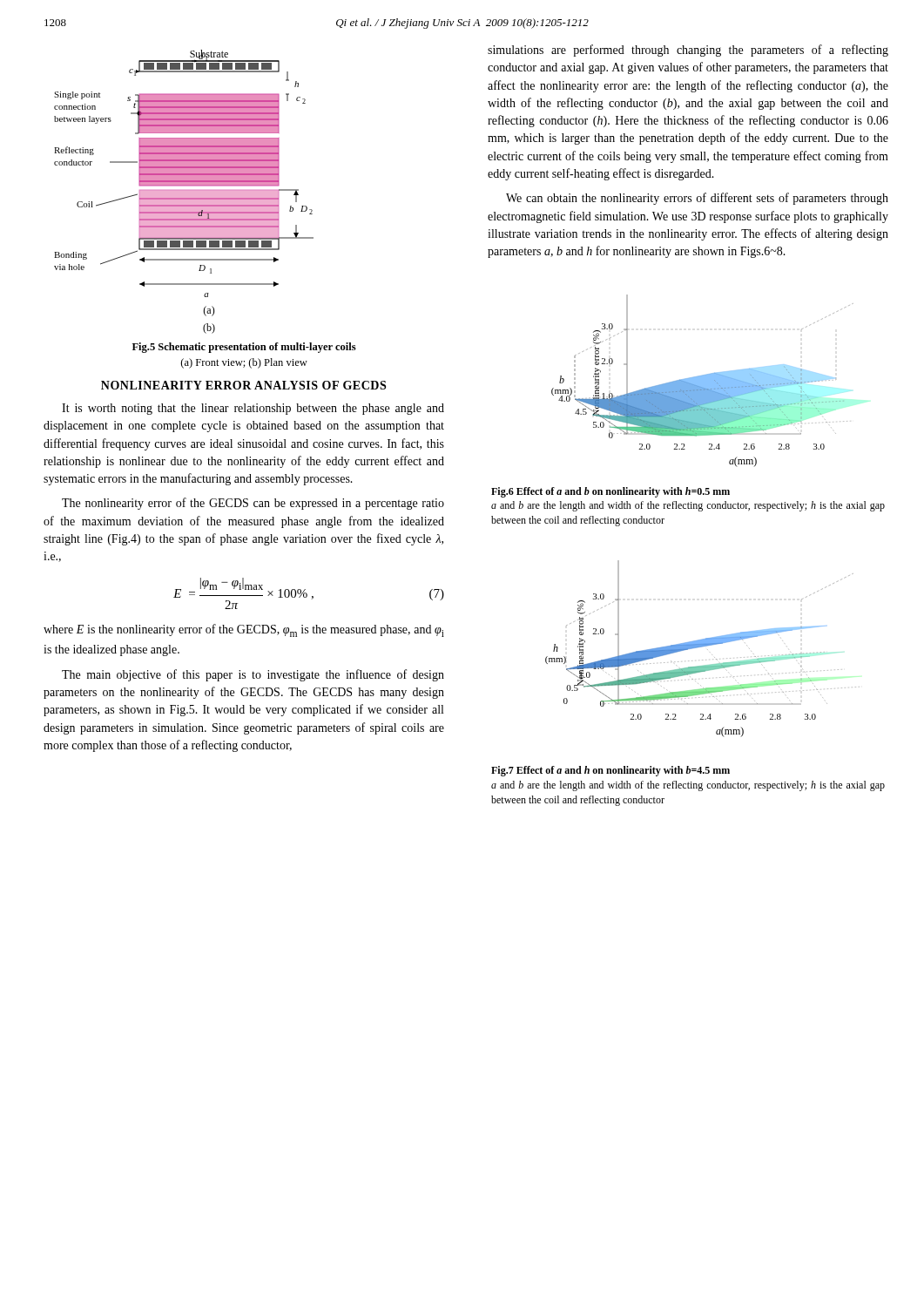Viewport: 924px width, 1307px height.
Task: Find the block on this page that starts "It is worth noting"
Action: pos(244,483)
